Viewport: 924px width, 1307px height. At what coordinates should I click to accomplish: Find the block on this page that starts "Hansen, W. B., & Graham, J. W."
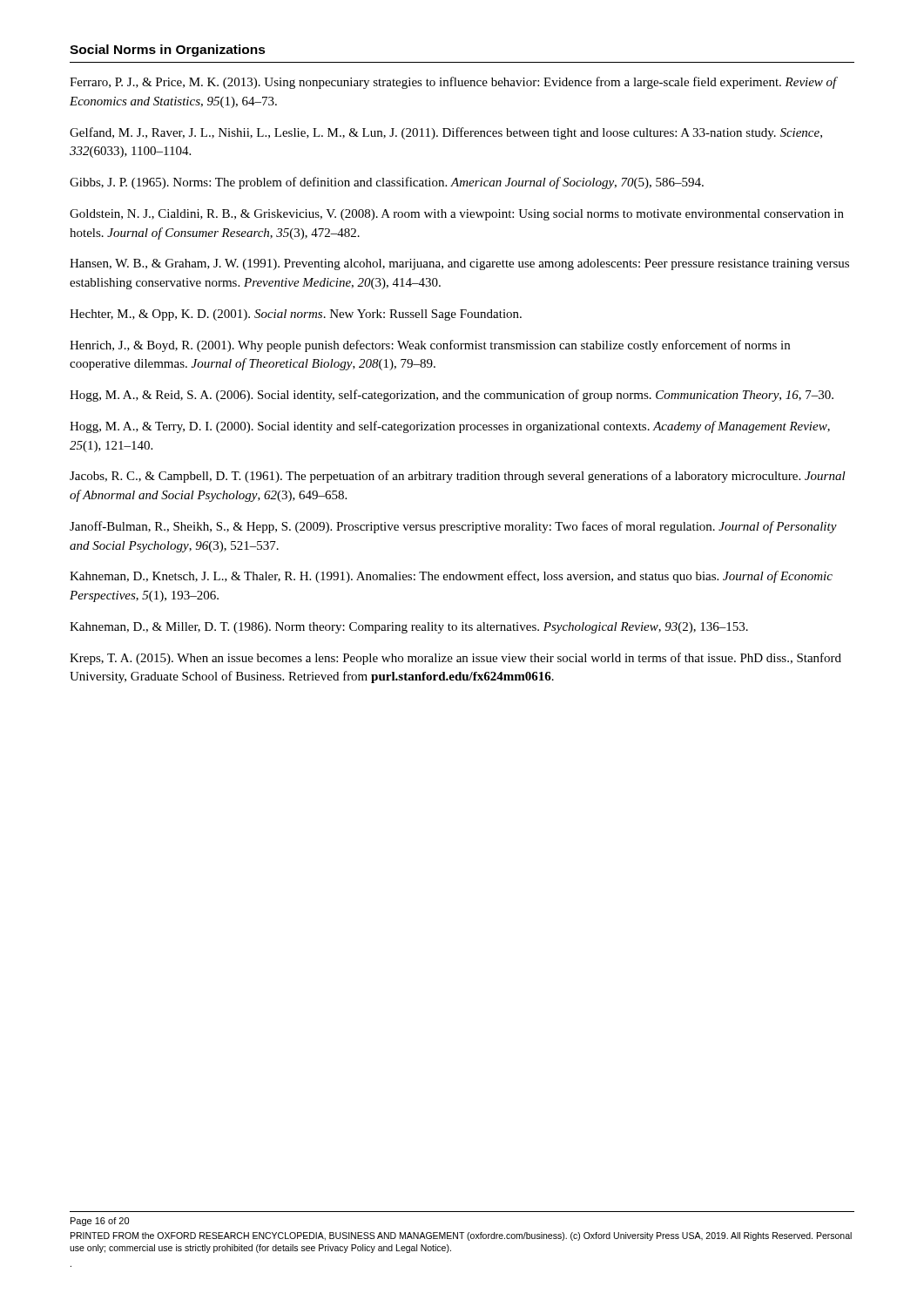(x=460, y=273)
